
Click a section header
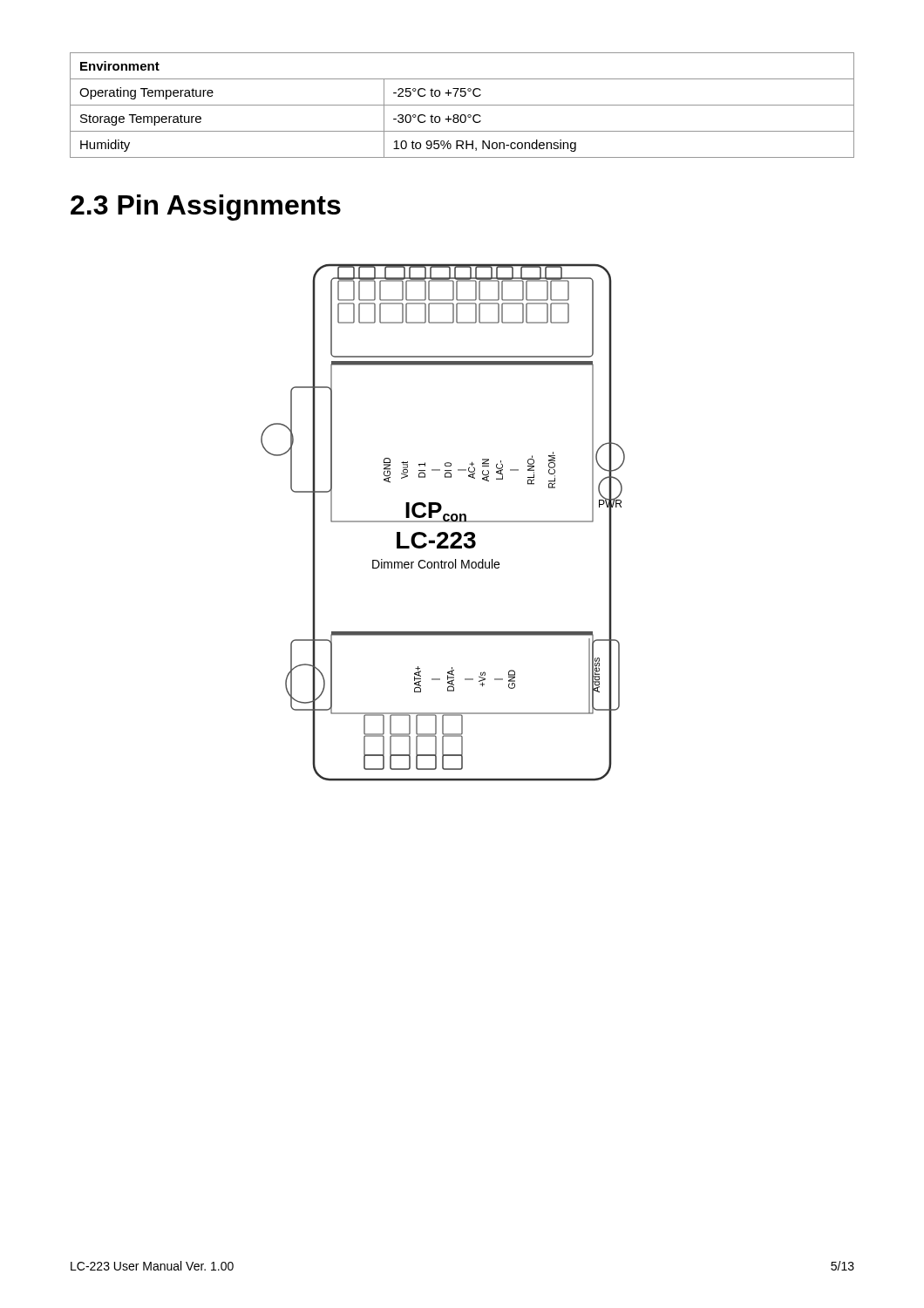[206, 205]
